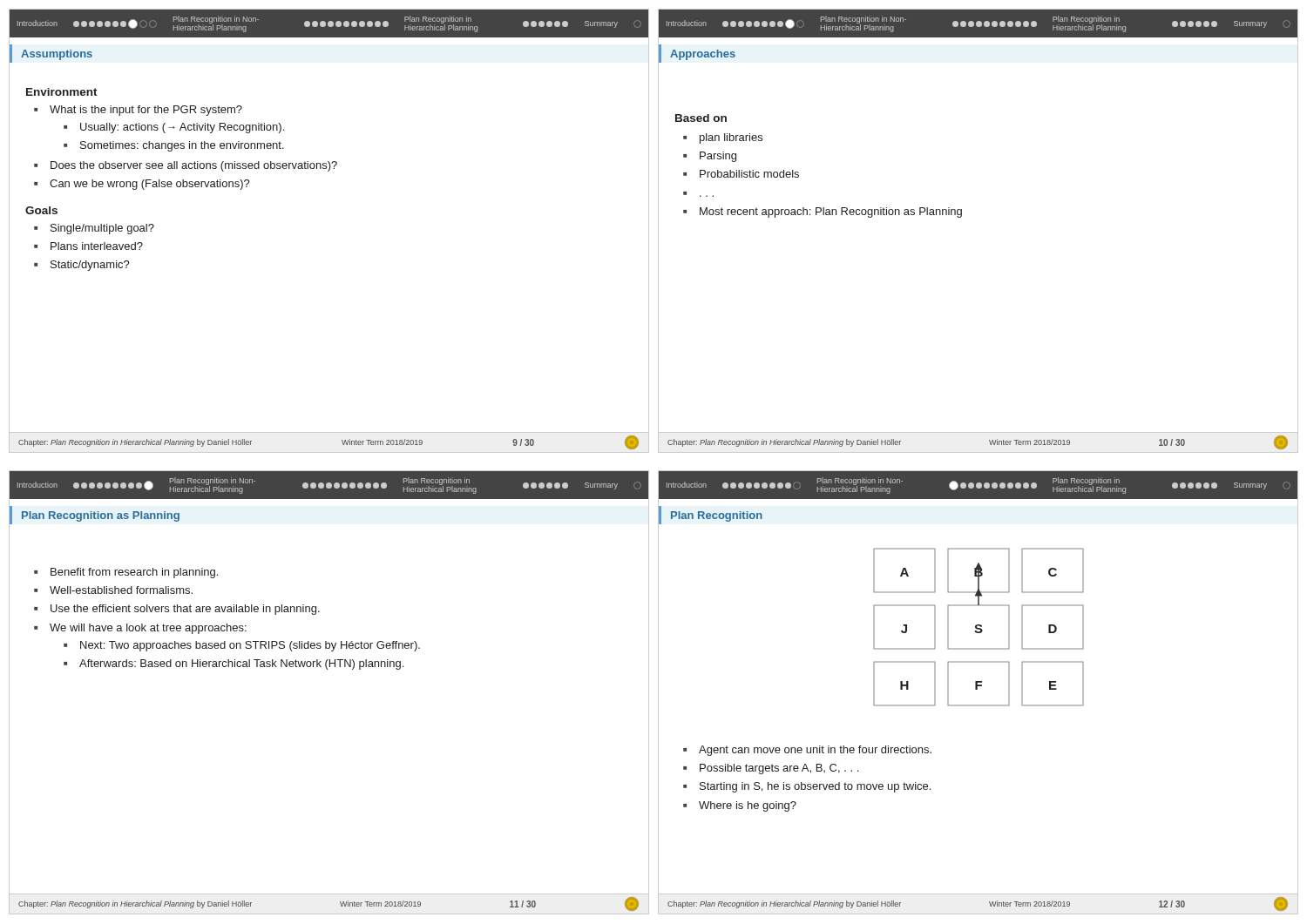Click where it says "Probabilistic models"
Screen dimensions: 924x1307
click(749, 174)
